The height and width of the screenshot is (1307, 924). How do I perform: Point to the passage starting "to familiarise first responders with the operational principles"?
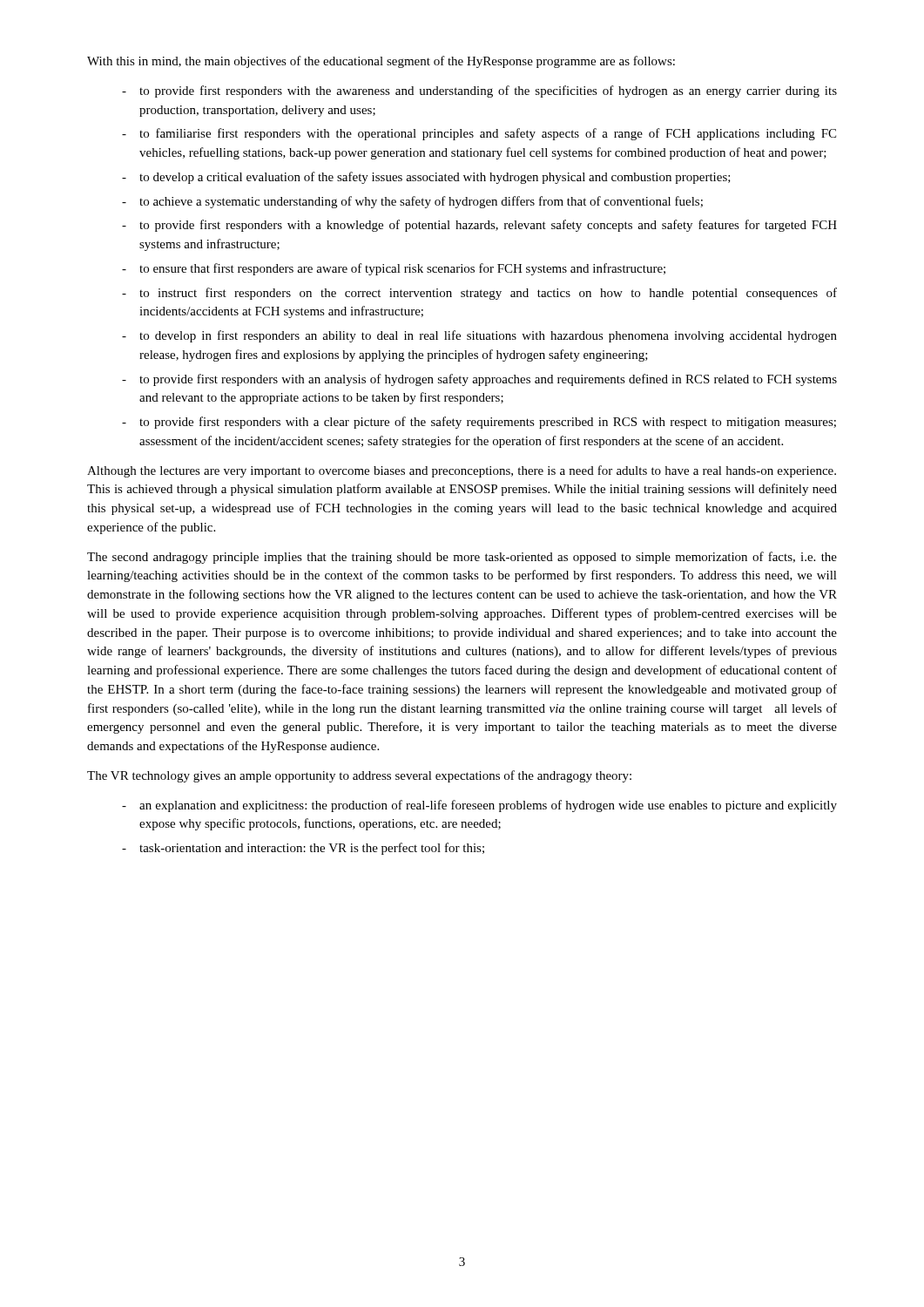click(x=488, y=143)
